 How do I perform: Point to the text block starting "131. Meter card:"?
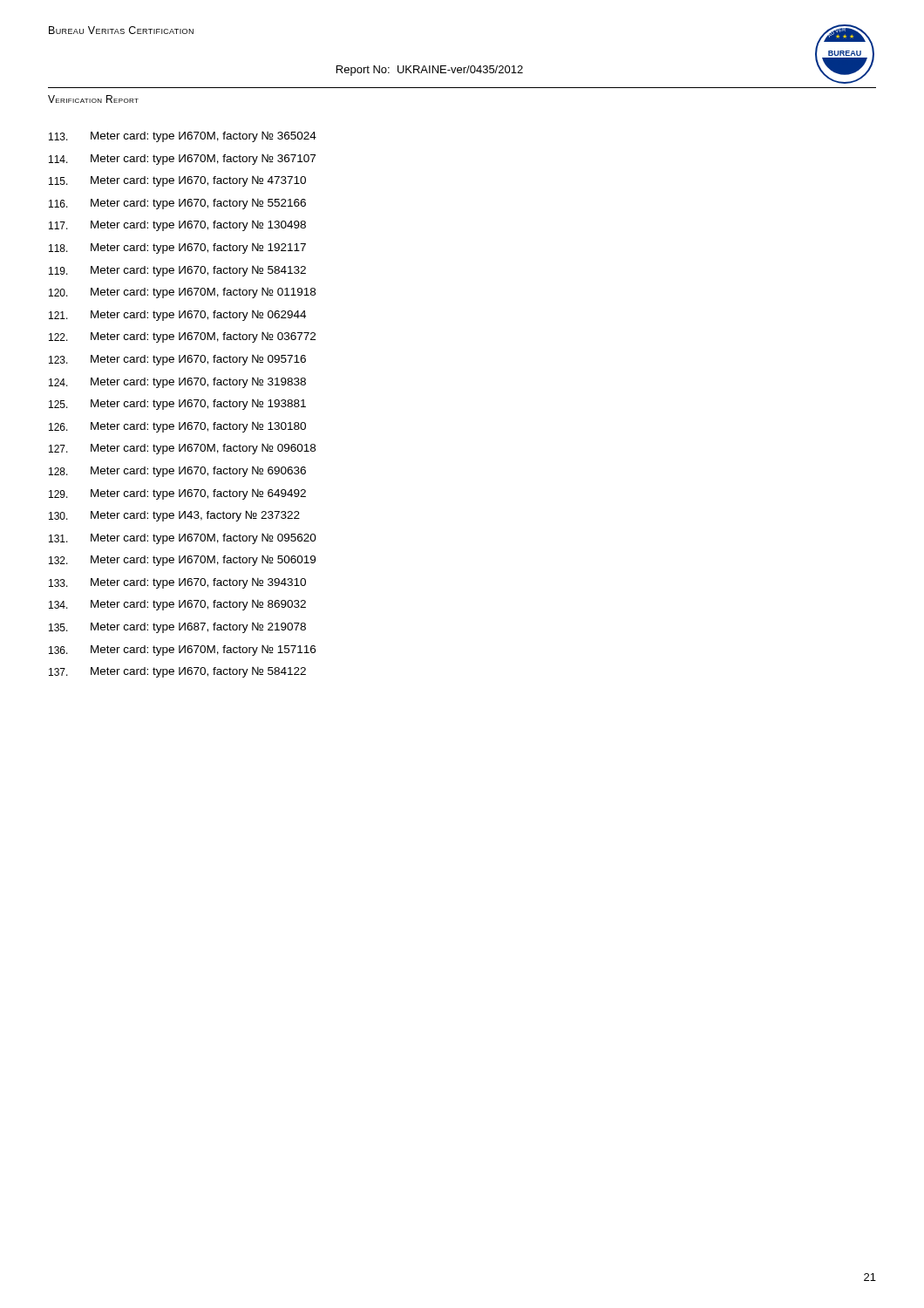pyautogui.click(x=183, y=538)
